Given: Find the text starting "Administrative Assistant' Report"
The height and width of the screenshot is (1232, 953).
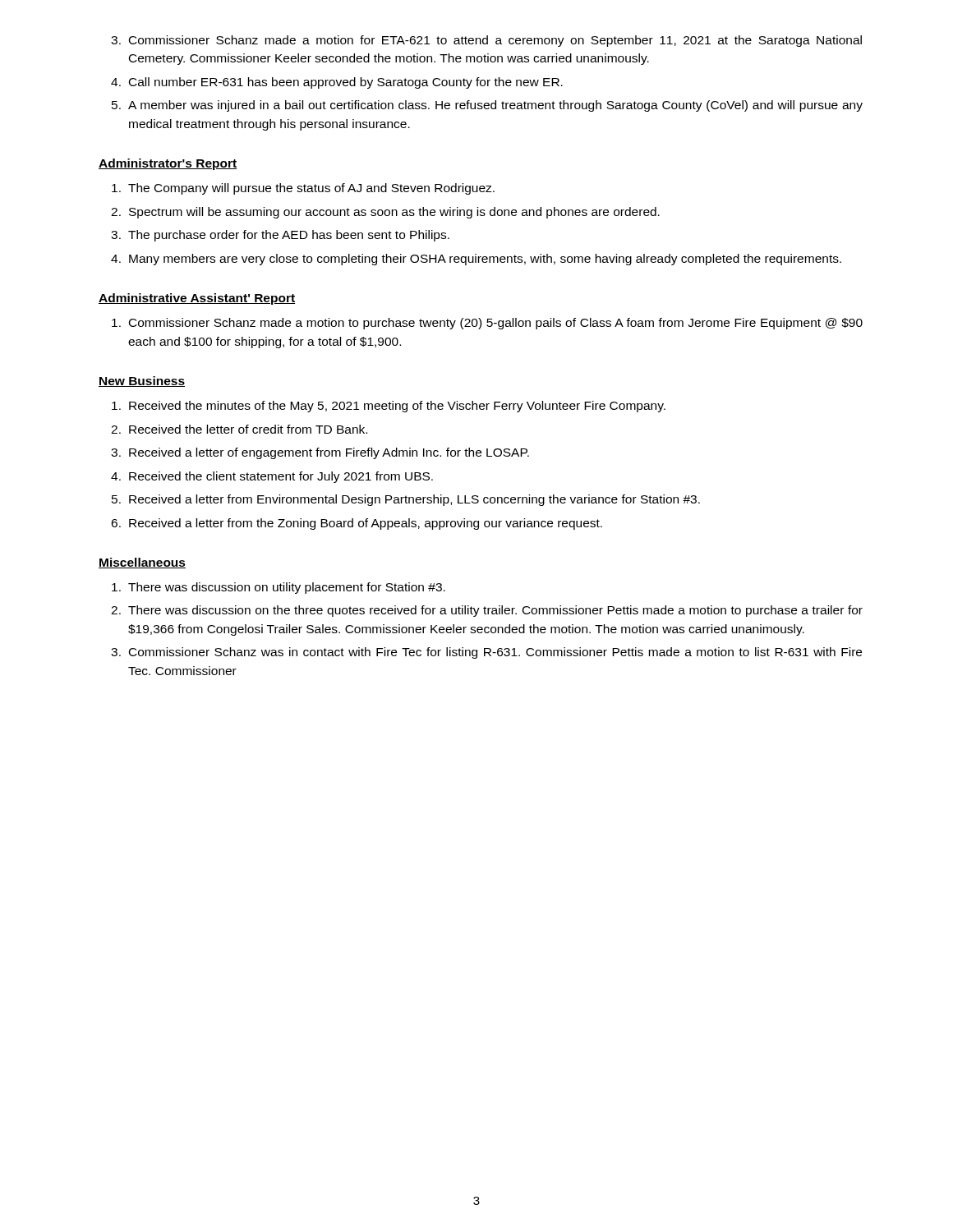Looking at the screenshot, I should (x=197, y=298).
